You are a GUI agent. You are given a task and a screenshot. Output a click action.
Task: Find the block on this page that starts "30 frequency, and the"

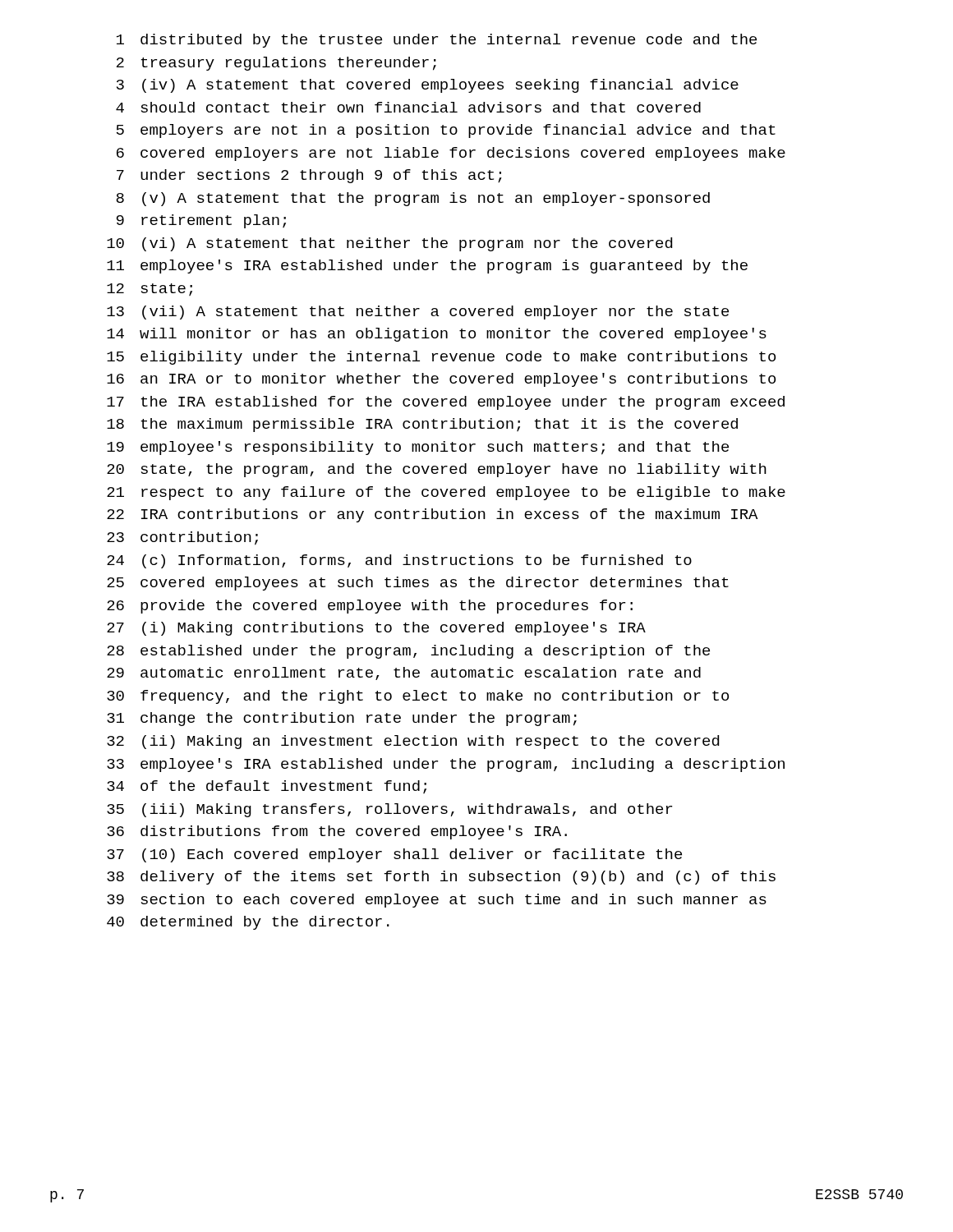(x=493, y=697)
